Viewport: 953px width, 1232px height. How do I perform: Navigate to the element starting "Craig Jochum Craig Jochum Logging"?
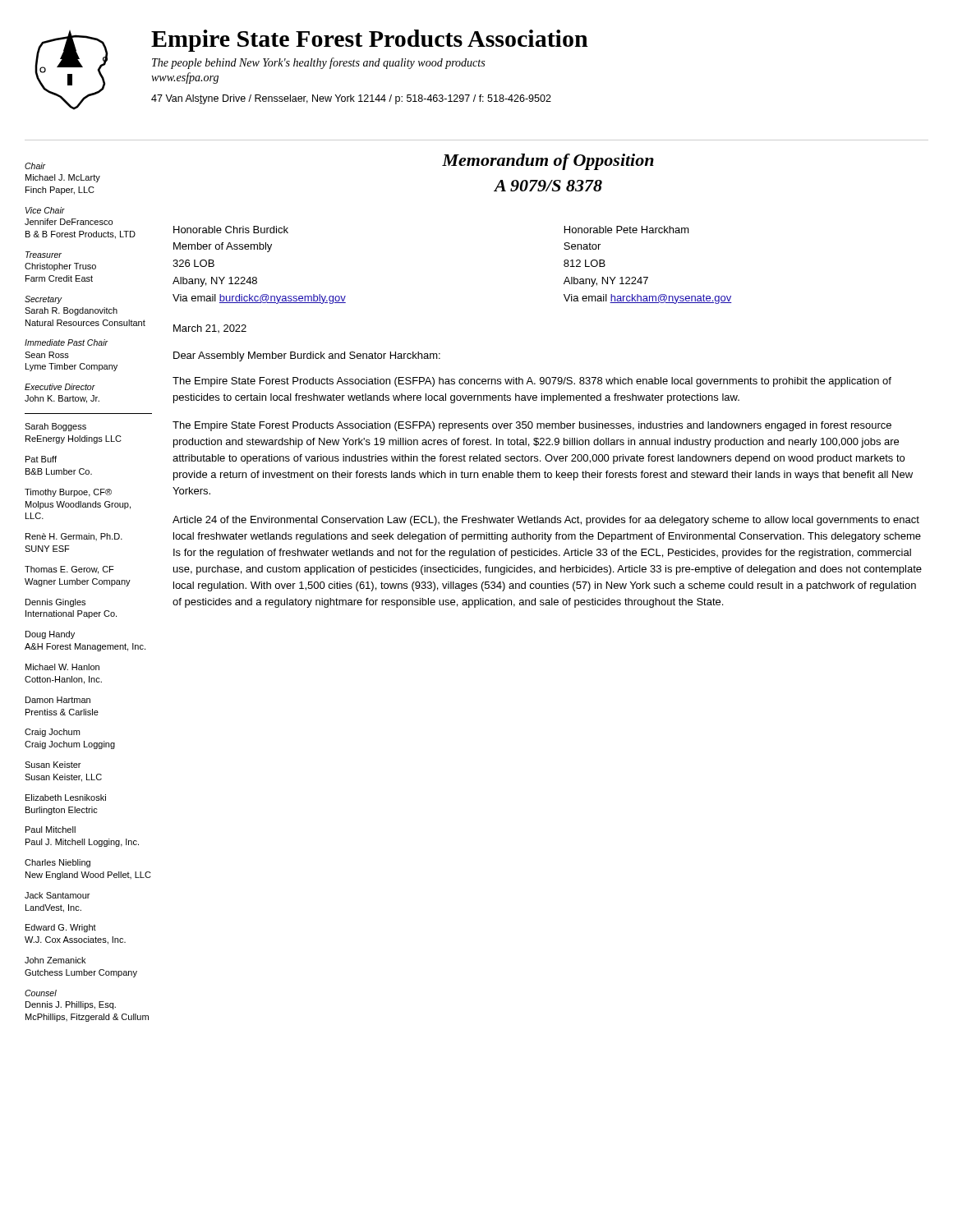(88, 739)
